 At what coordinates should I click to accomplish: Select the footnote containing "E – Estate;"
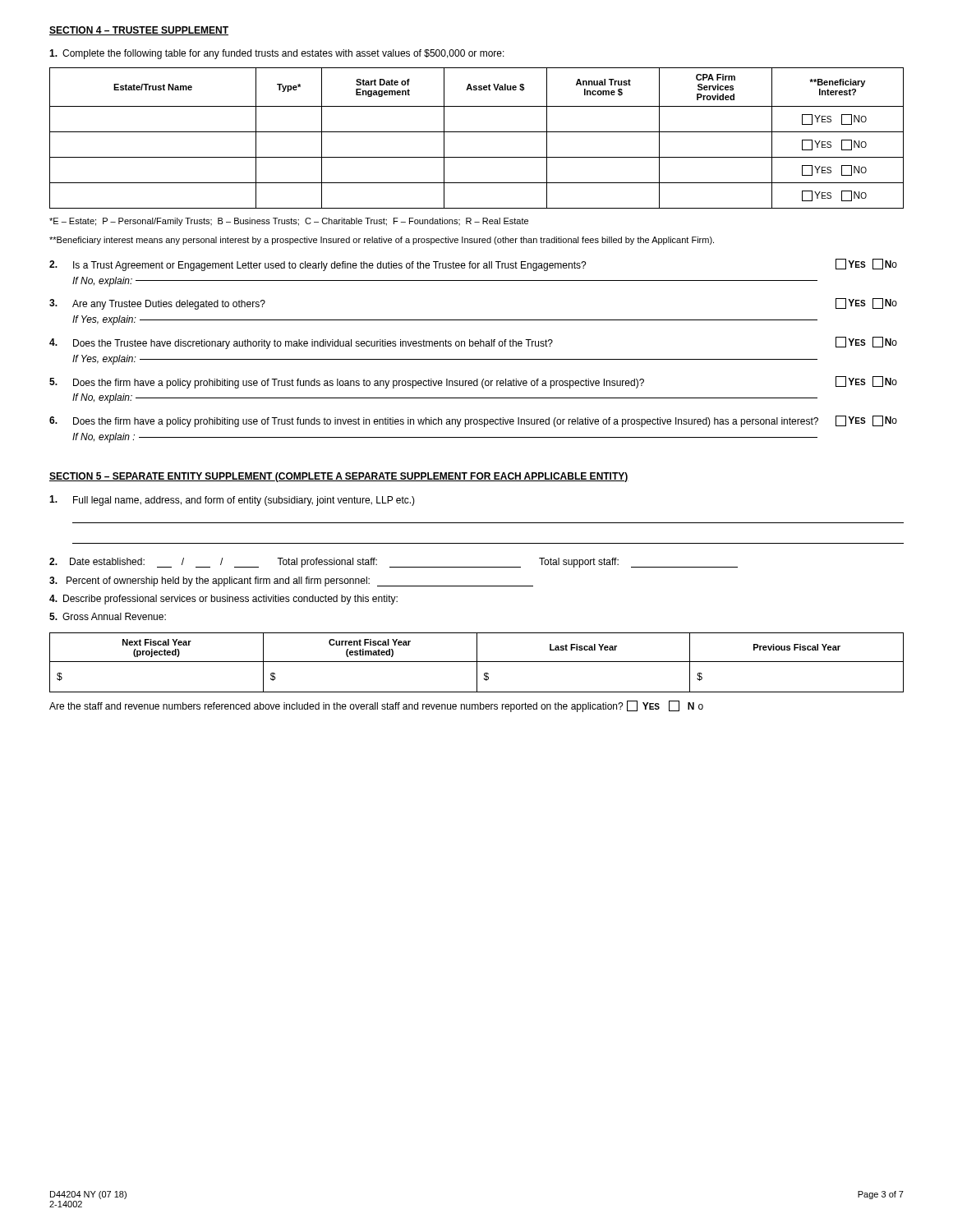(x=289, y=221)
